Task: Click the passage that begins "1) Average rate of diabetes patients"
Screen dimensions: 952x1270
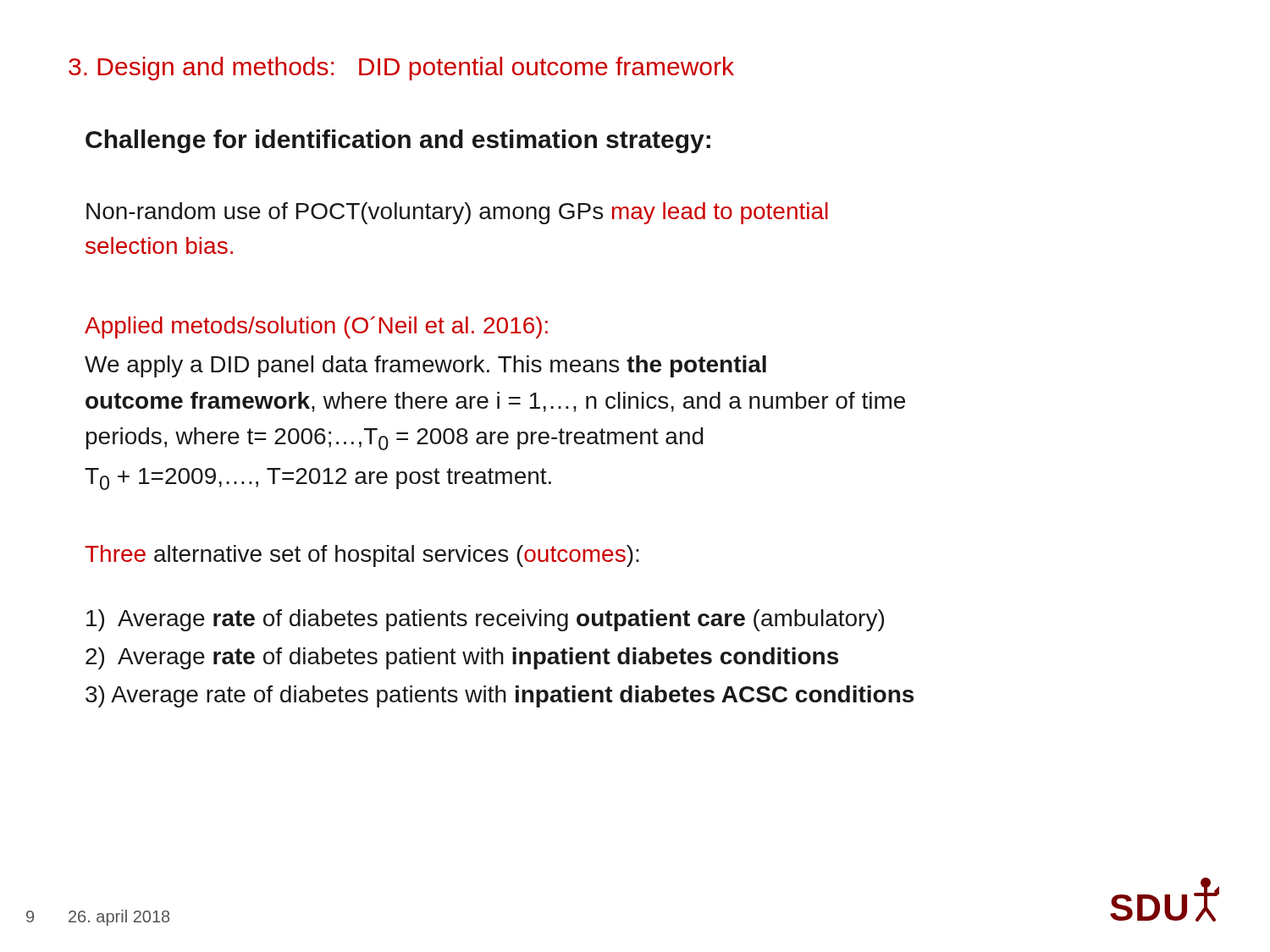Action: (485, 618)
